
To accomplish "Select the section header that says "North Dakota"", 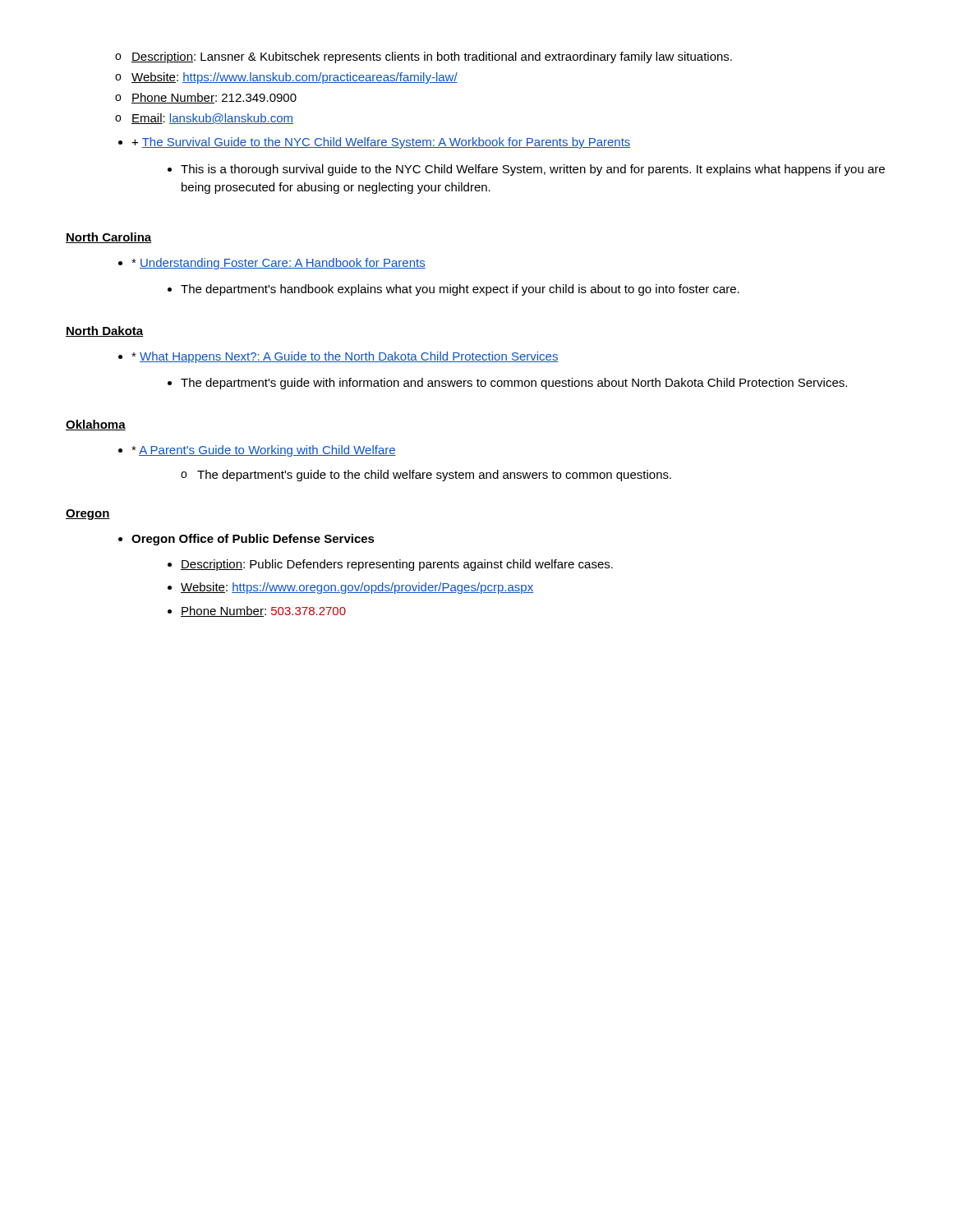I will 104,331.
